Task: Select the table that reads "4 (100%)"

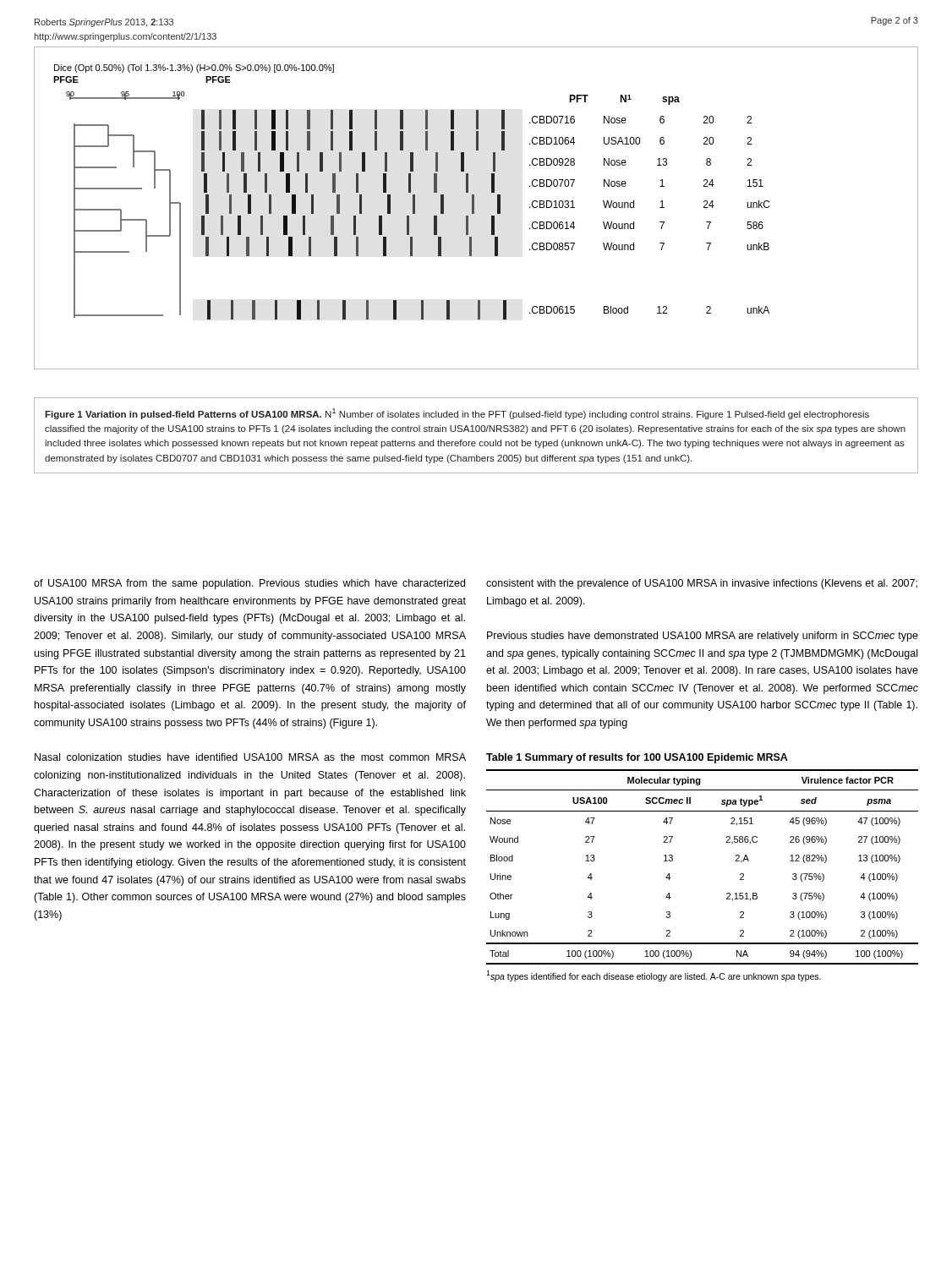Action: point(702,866)
